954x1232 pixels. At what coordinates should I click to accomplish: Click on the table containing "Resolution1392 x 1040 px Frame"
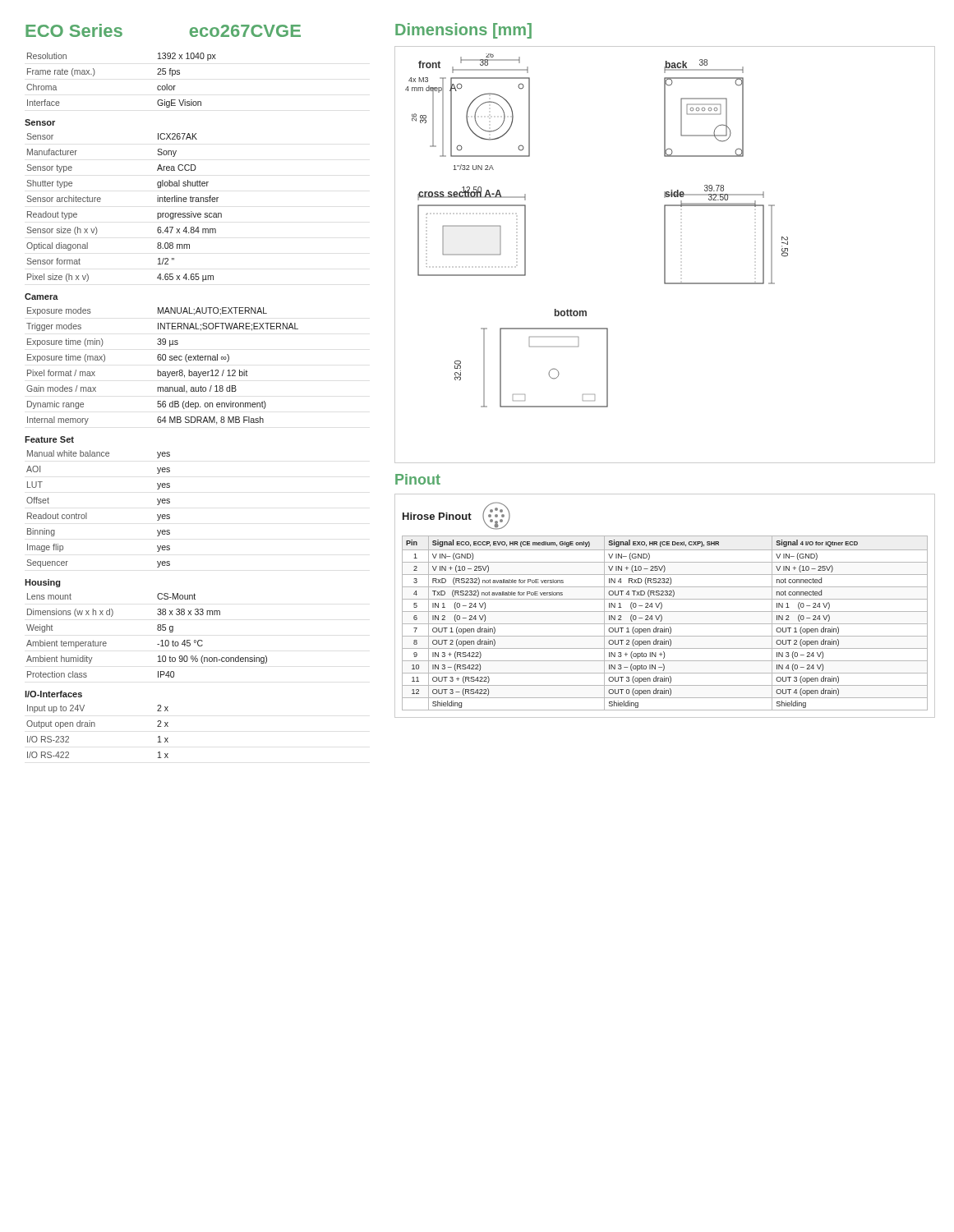(x=197, y=80)
